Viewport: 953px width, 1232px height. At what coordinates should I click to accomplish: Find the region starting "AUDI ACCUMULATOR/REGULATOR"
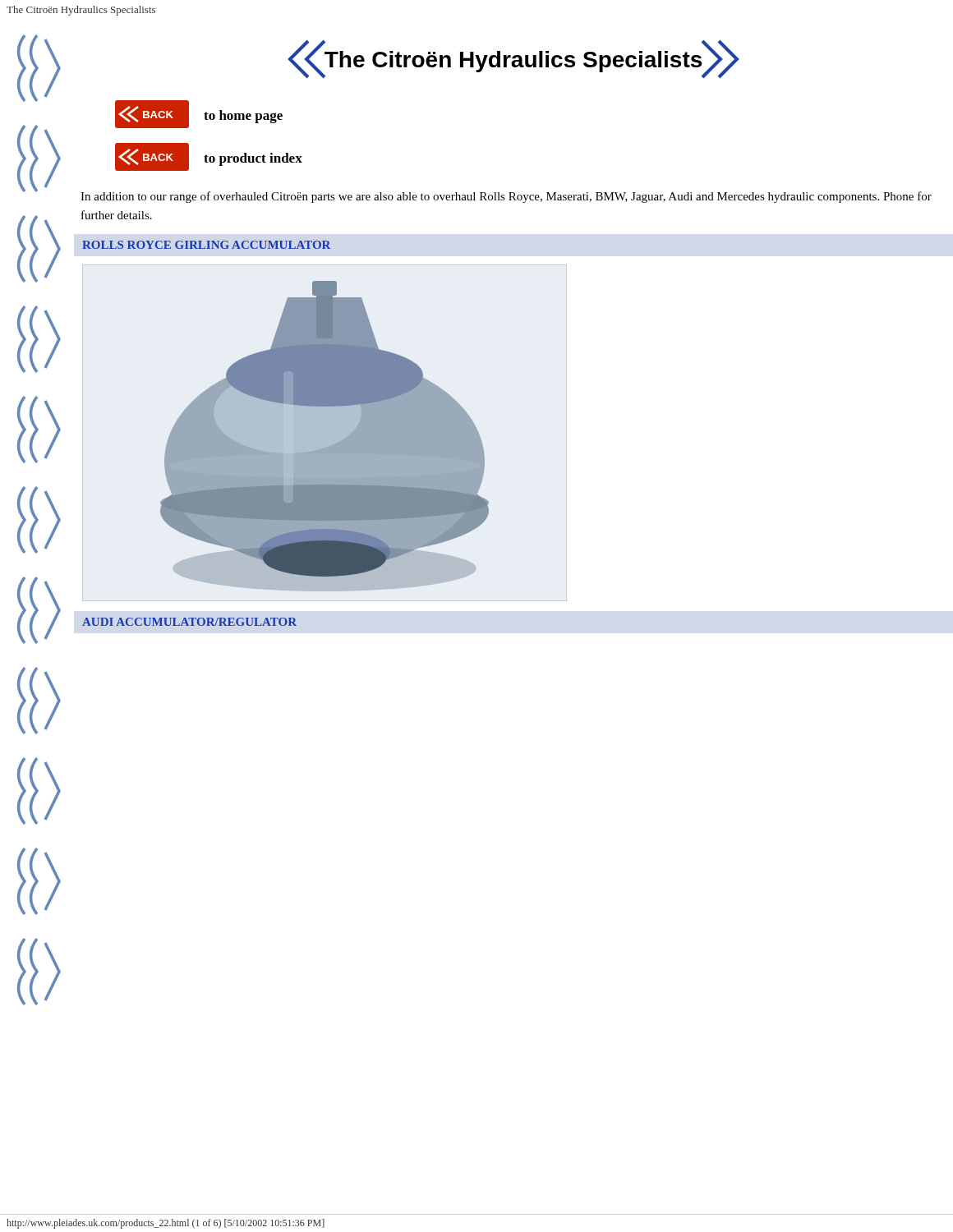[189, 621]
